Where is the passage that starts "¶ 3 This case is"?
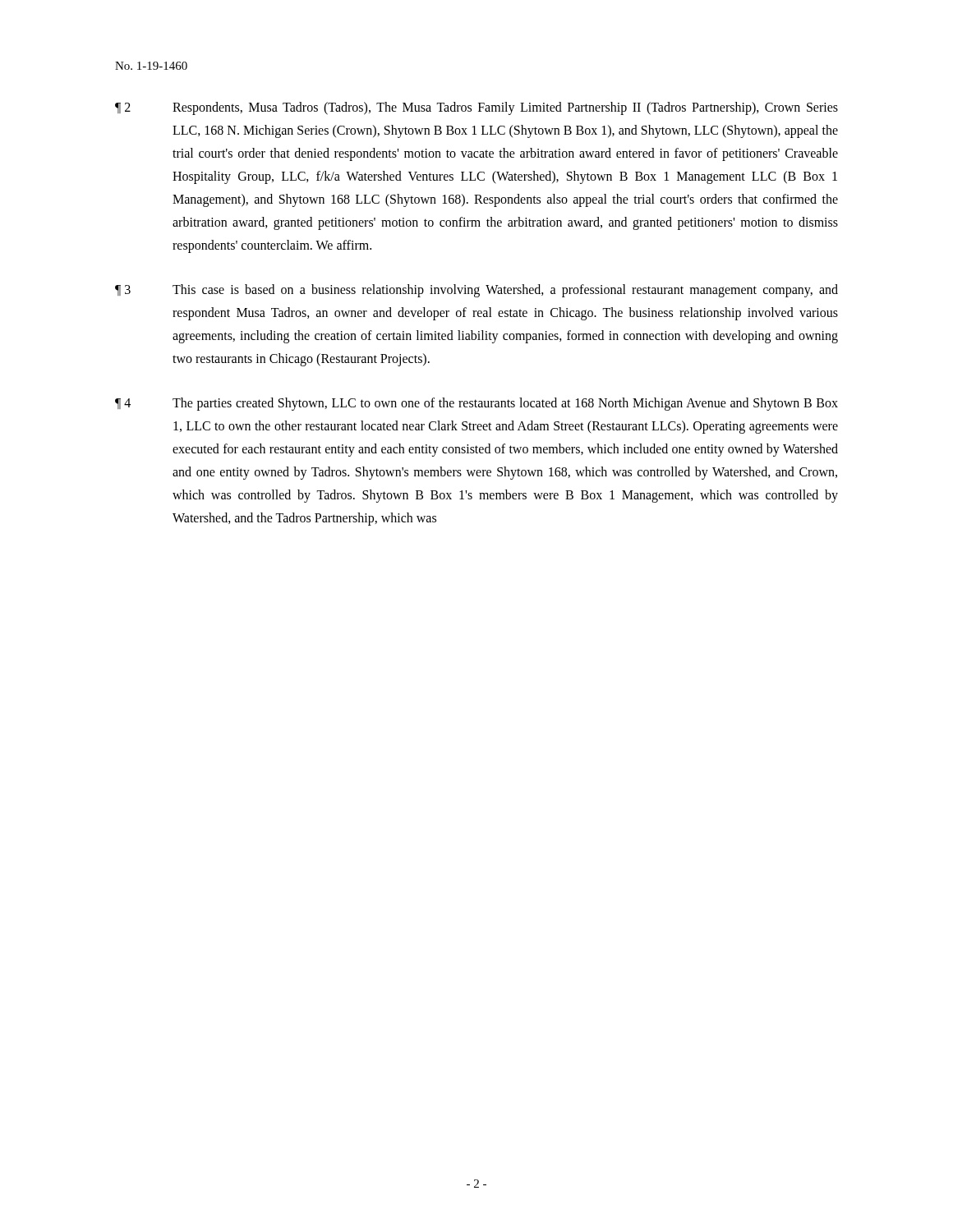The height and width of the screenshot is (1232, 953). [x=476, y=324]
